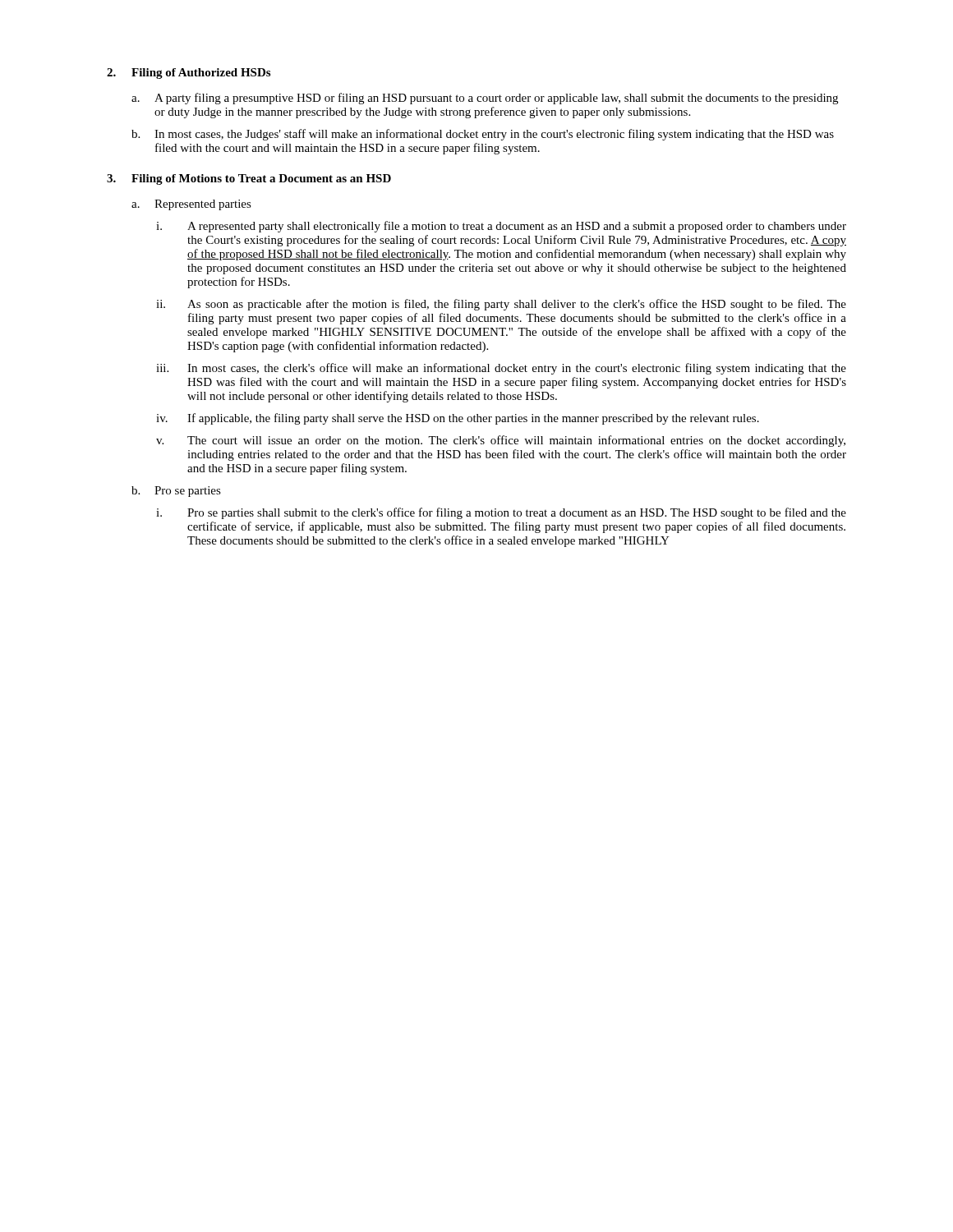Where is the passage that starts "a. A party filing a presumptive HSD"?
Viewport: 953px width, 1232px height.
pos(489,105)
